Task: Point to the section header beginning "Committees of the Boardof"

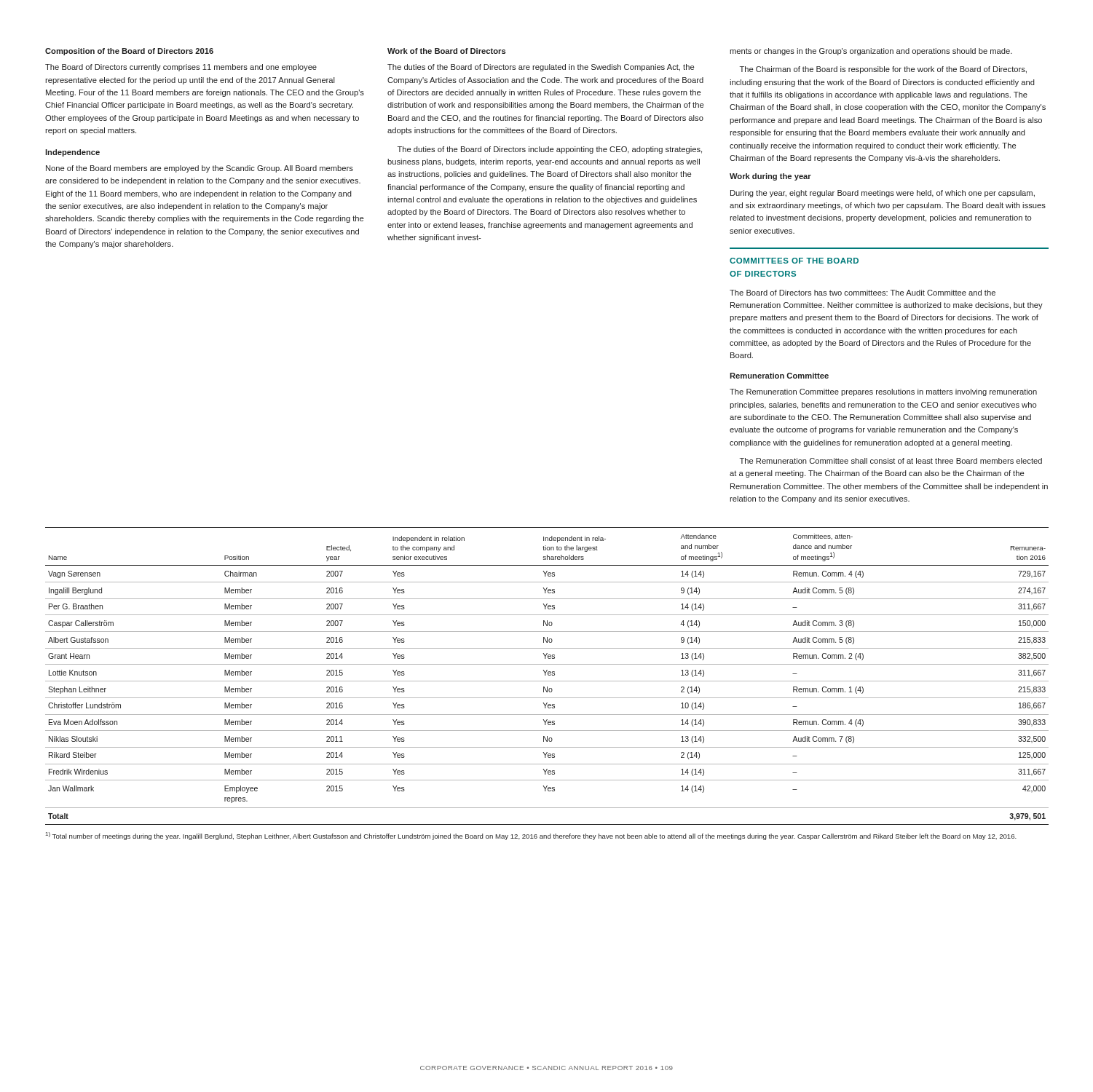Action: click(794, 267)
